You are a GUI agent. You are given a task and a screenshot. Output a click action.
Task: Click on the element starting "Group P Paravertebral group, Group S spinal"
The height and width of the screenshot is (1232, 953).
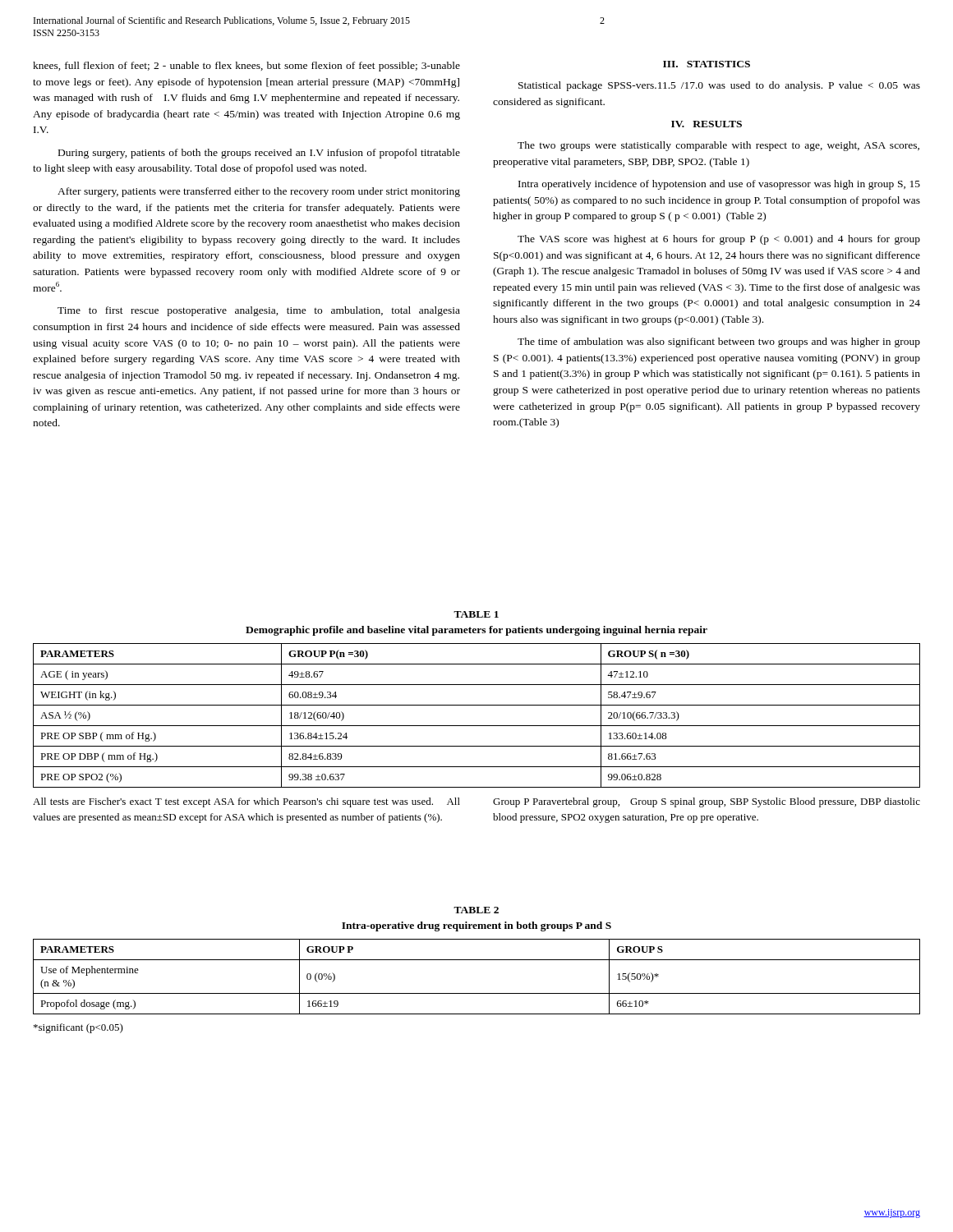(707, 809)
